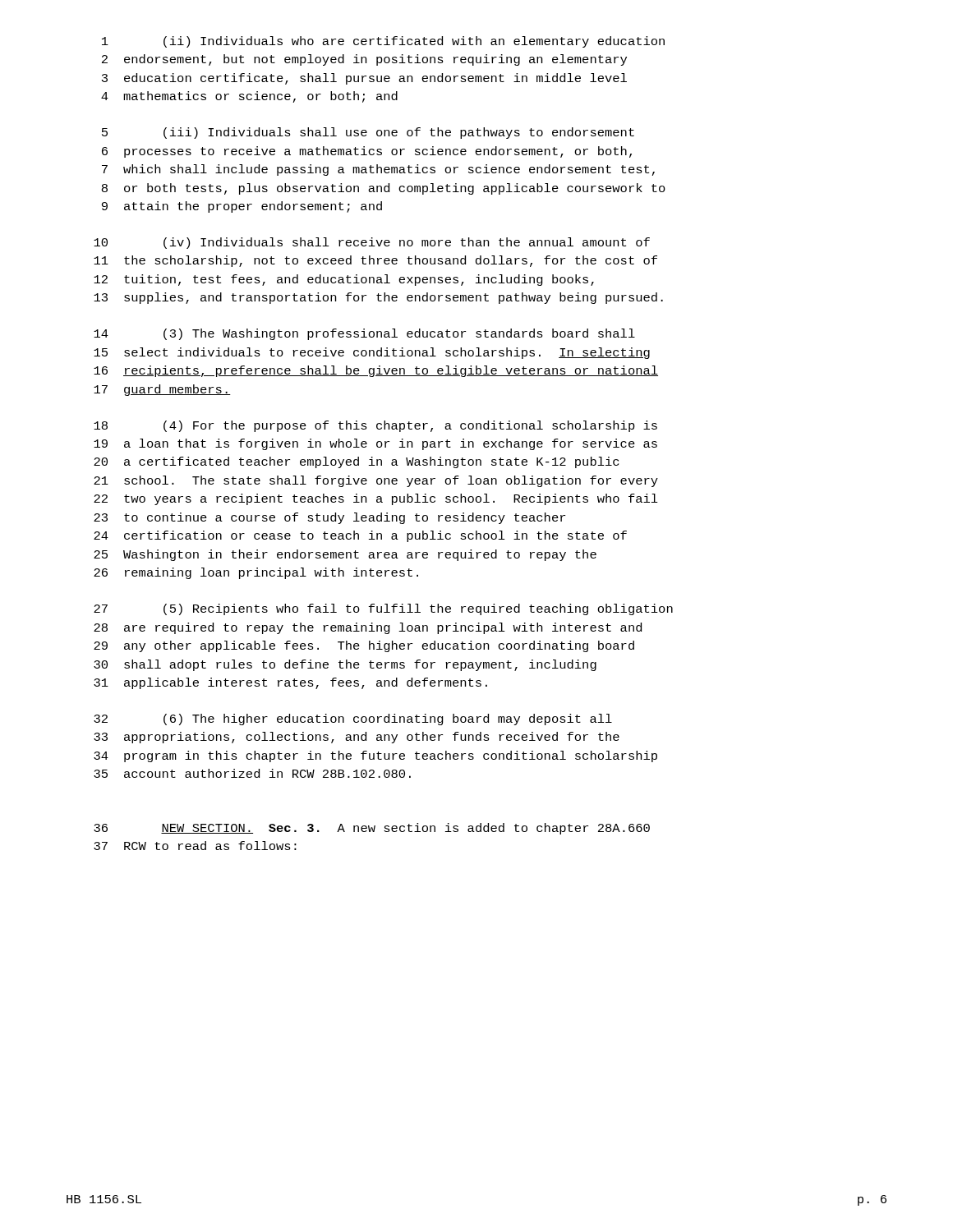The image size is (953, 1232).
Task: Click on the region starting "36 NEW SECTION. Sec. 3. A new section"
Action: [476, 838]
